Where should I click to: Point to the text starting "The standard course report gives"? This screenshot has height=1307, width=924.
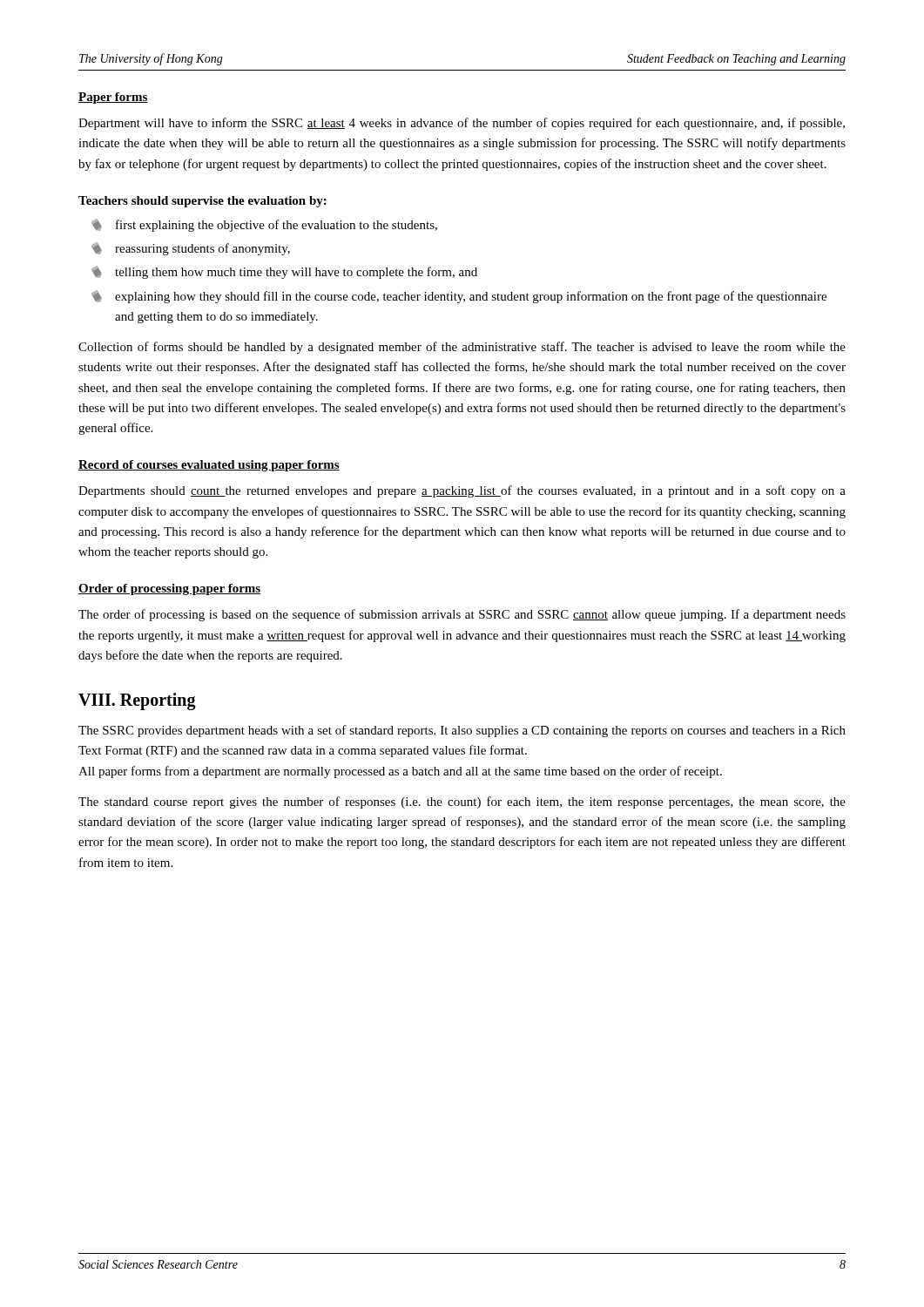[462, 832]
